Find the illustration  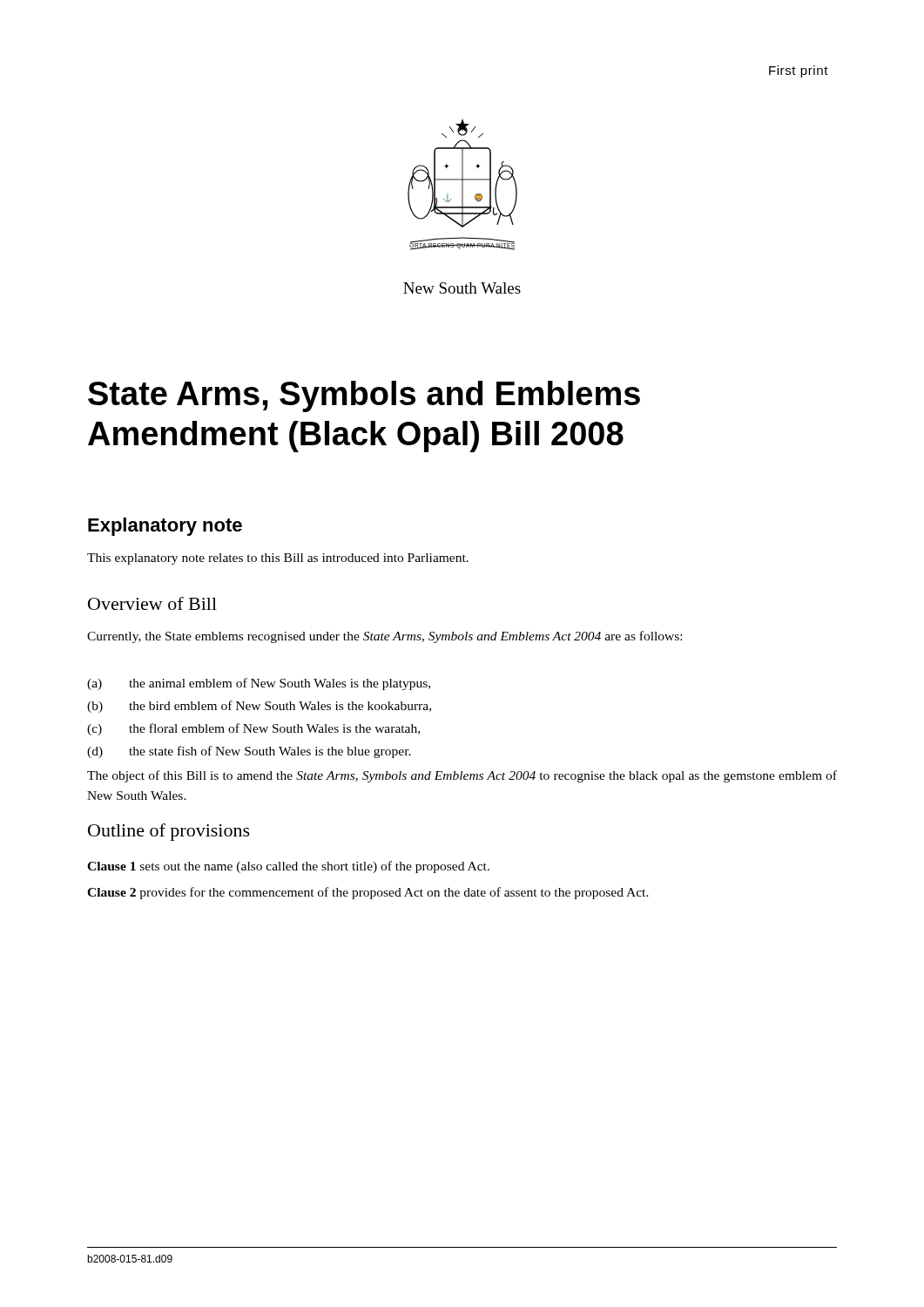(x=462, y=190)
